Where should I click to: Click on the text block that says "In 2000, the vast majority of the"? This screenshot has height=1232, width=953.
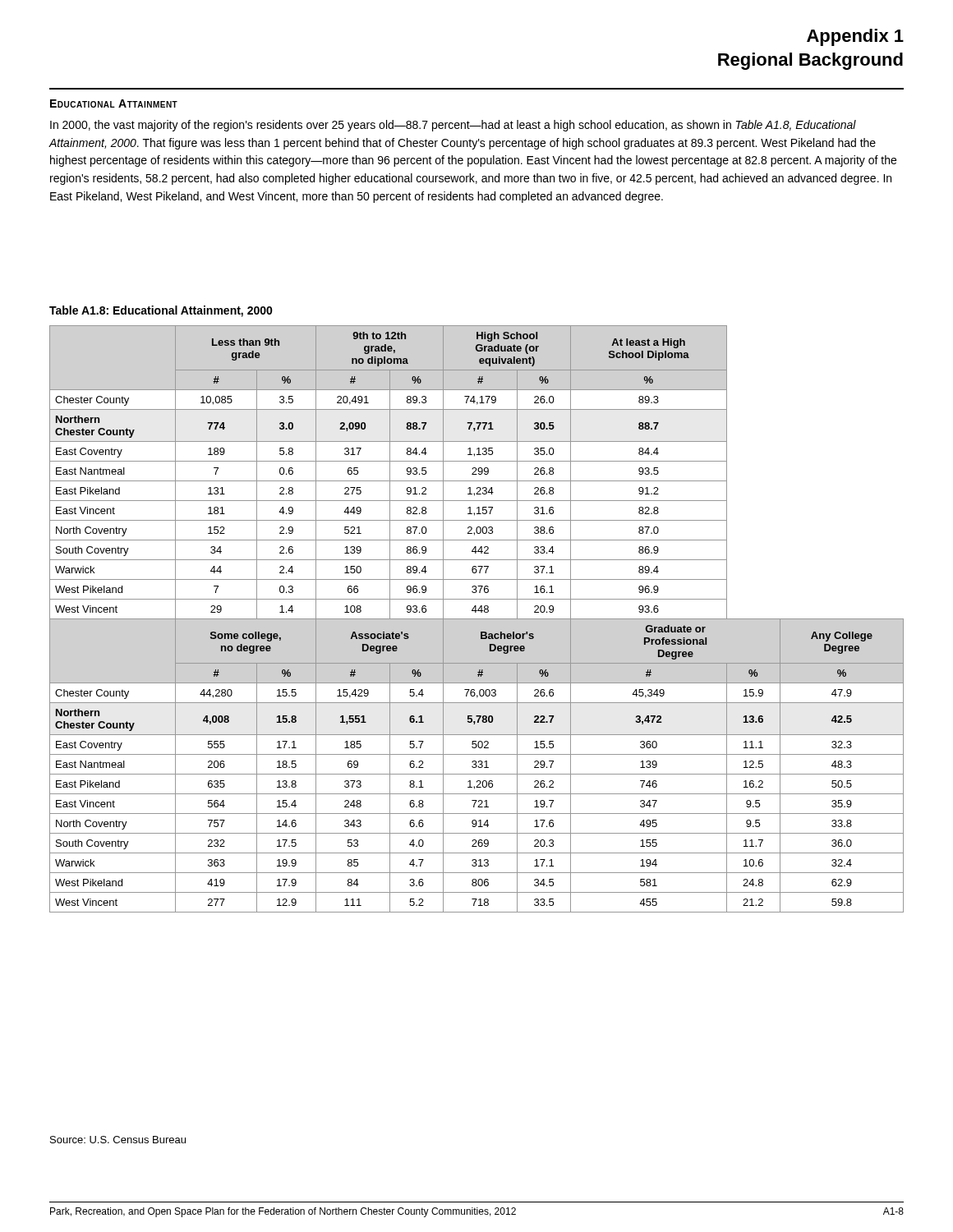click(x=473, y=160)
